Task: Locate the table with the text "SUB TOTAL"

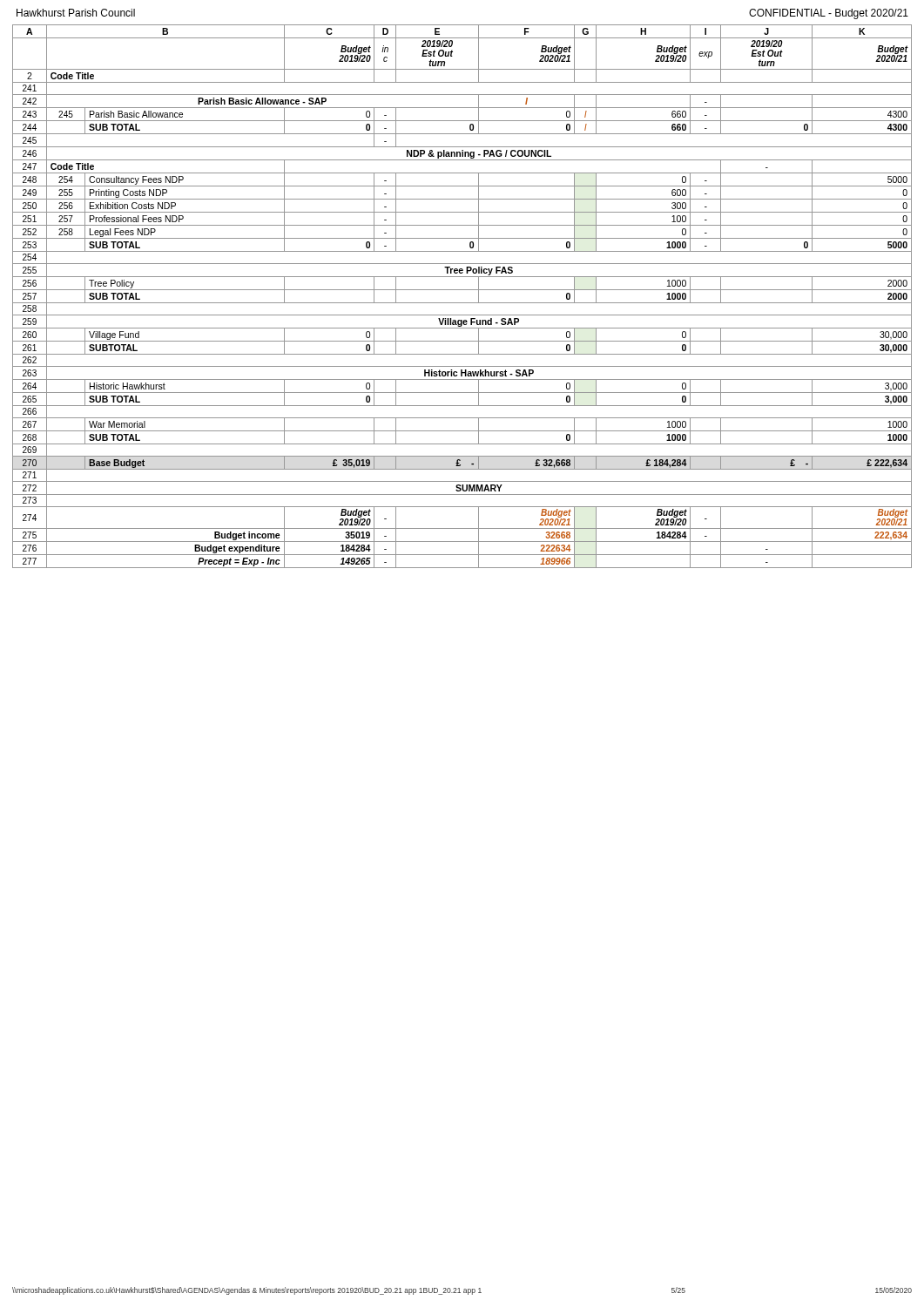Action: pyautogui.click(x=462, y=296)
